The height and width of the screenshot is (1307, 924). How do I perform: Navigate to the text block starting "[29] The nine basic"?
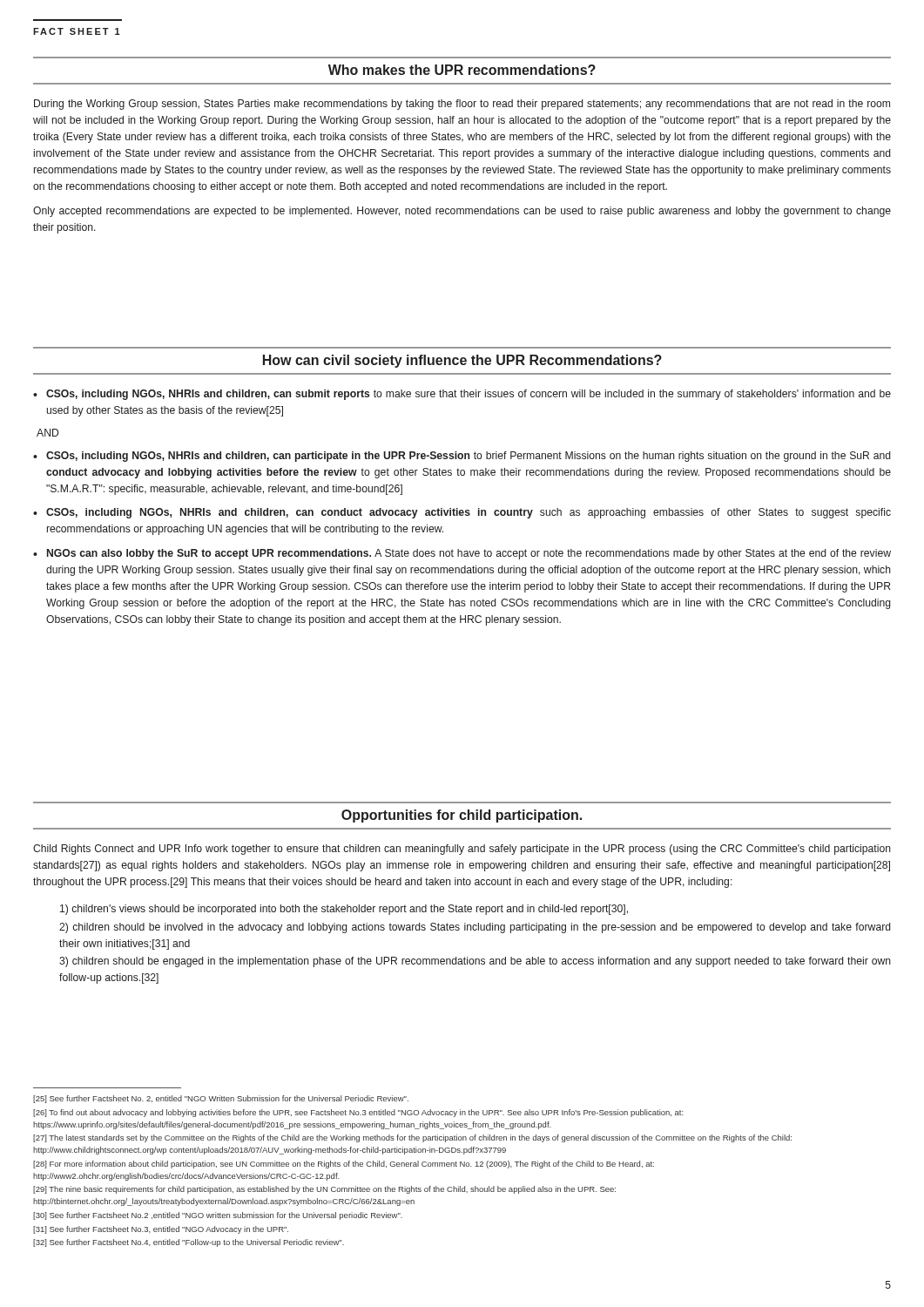coord(325,1195)
